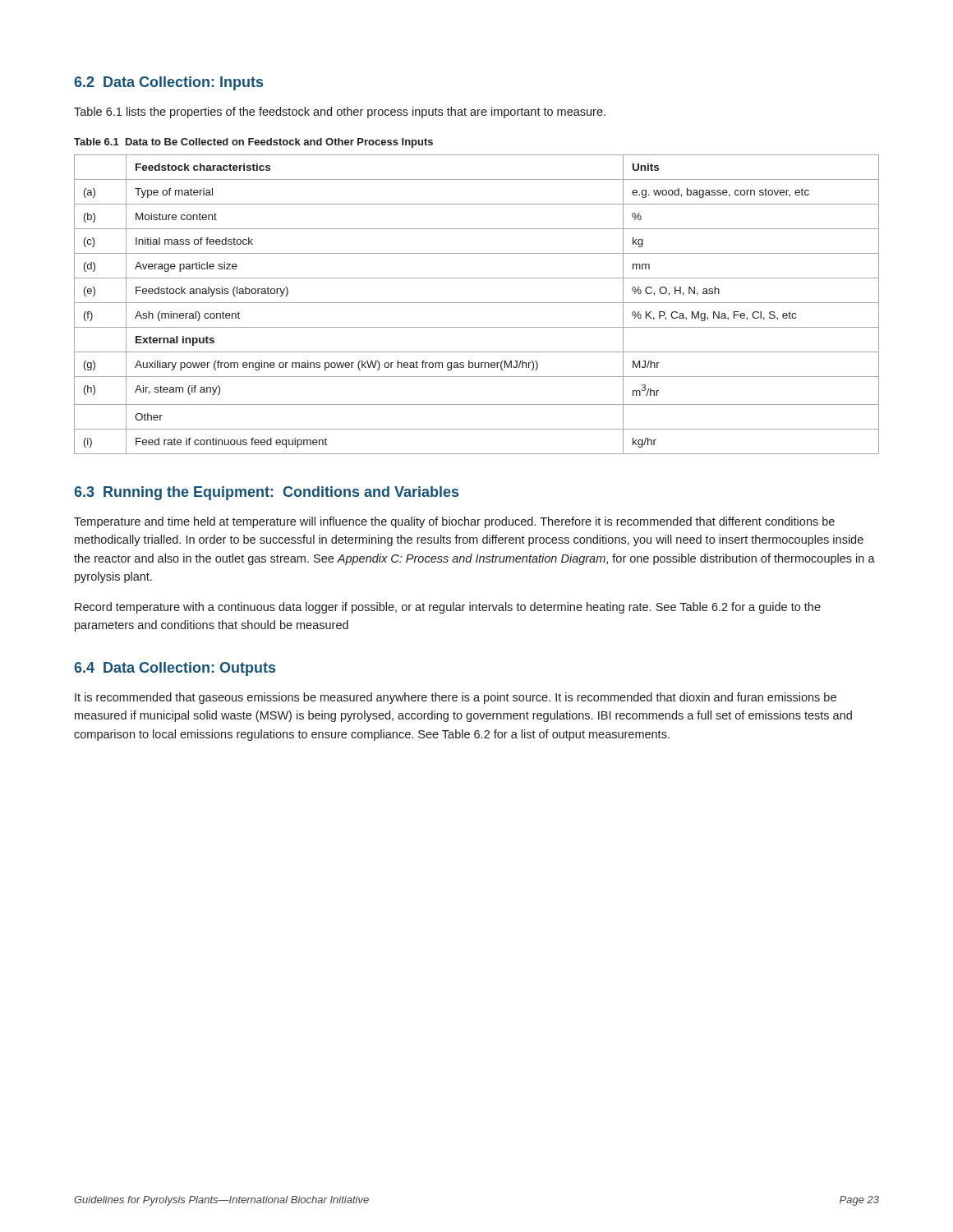Viewport: 953px width, 1232px height.
Task: Find the text starting "6.4 Data Collection: Outputs"
Action: (x=175, y=668)
